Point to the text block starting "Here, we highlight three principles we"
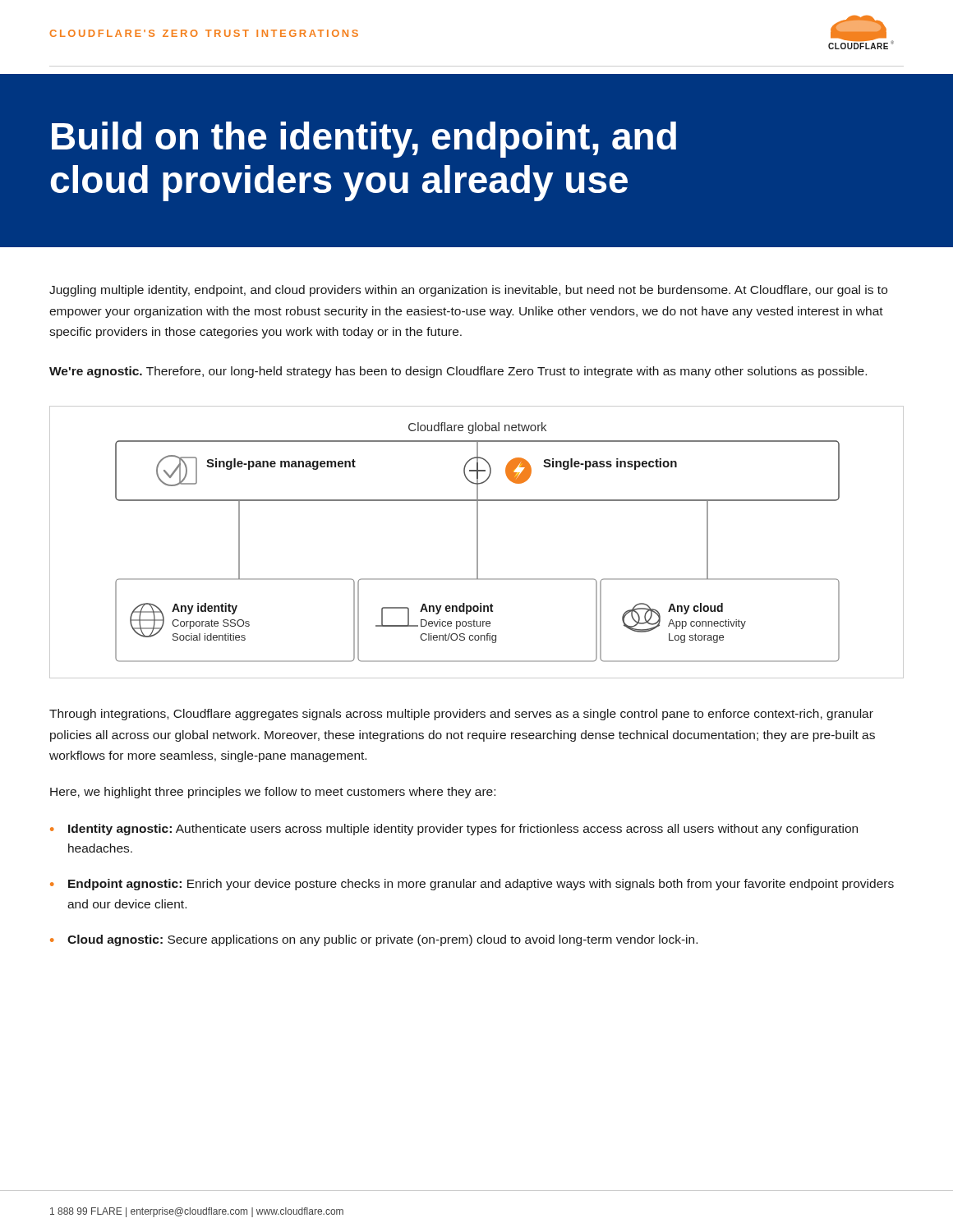Image resolution: width=953 pixels, height=1232 pixels. click(476, 792)
